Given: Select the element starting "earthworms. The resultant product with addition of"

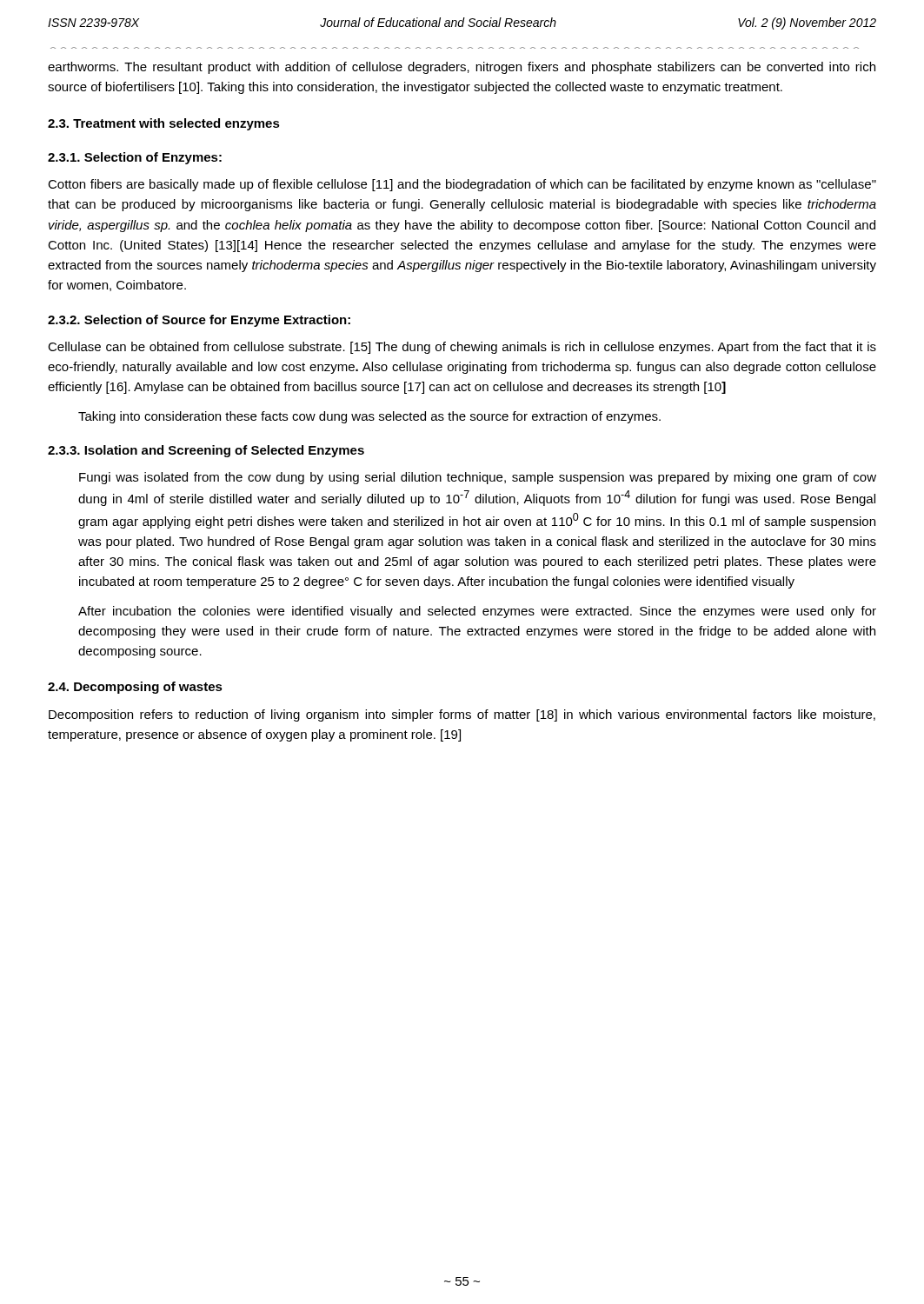Looking at the screenshot, I should (462, 77).
